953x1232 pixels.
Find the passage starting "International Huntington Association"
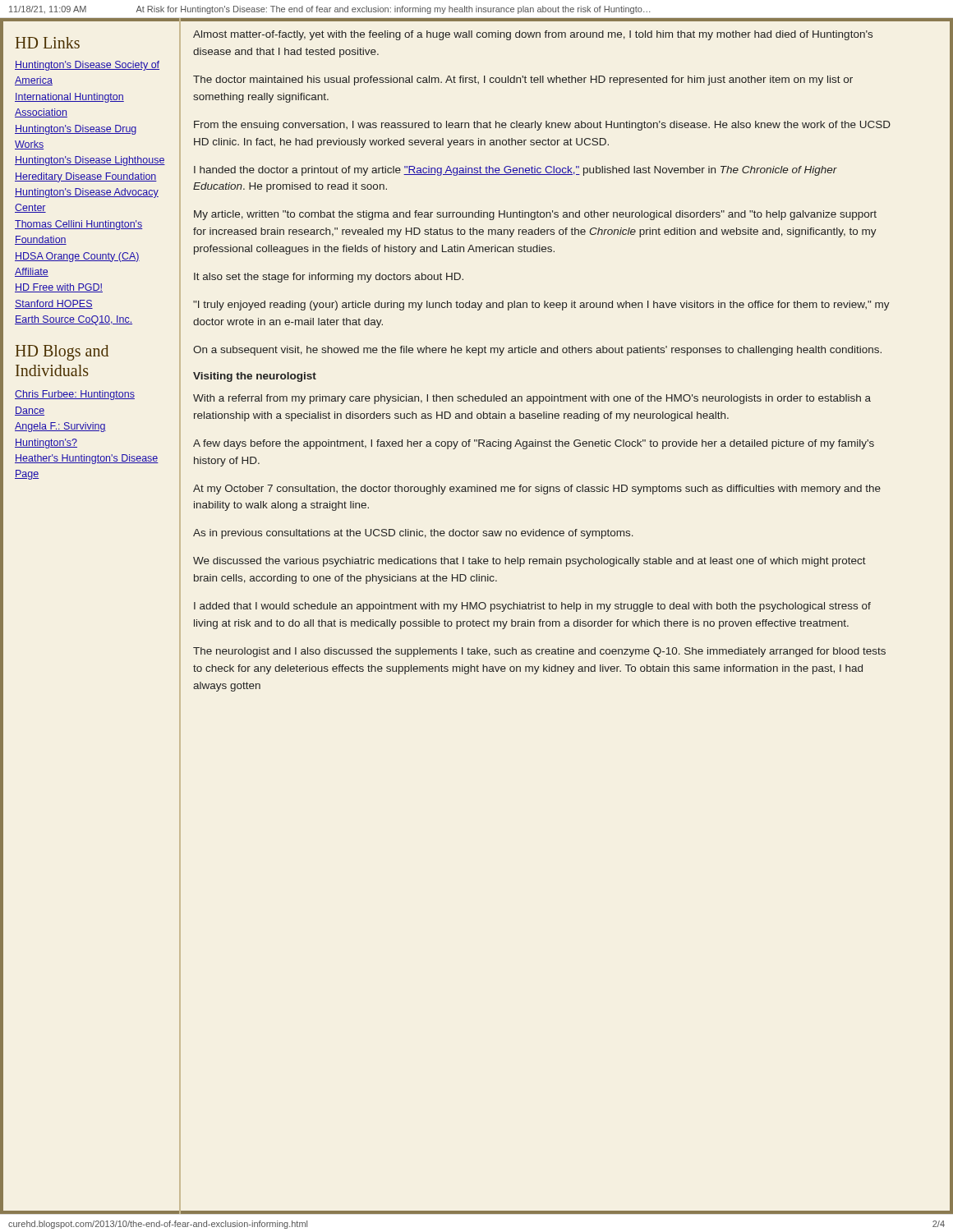tap(69, 105)
